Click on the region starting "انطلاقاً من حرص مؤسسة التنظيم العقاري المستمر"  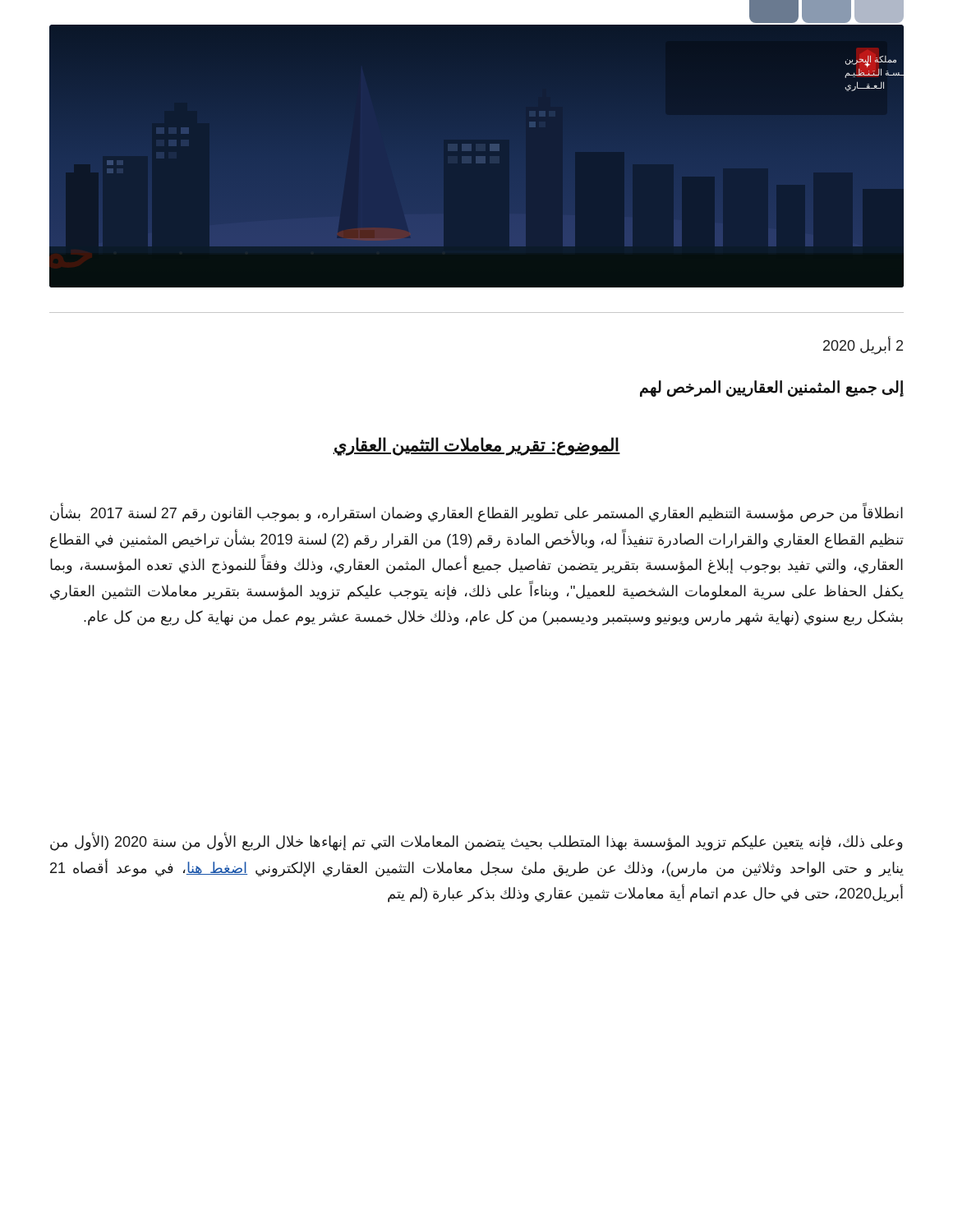click(x=476, y=565)
